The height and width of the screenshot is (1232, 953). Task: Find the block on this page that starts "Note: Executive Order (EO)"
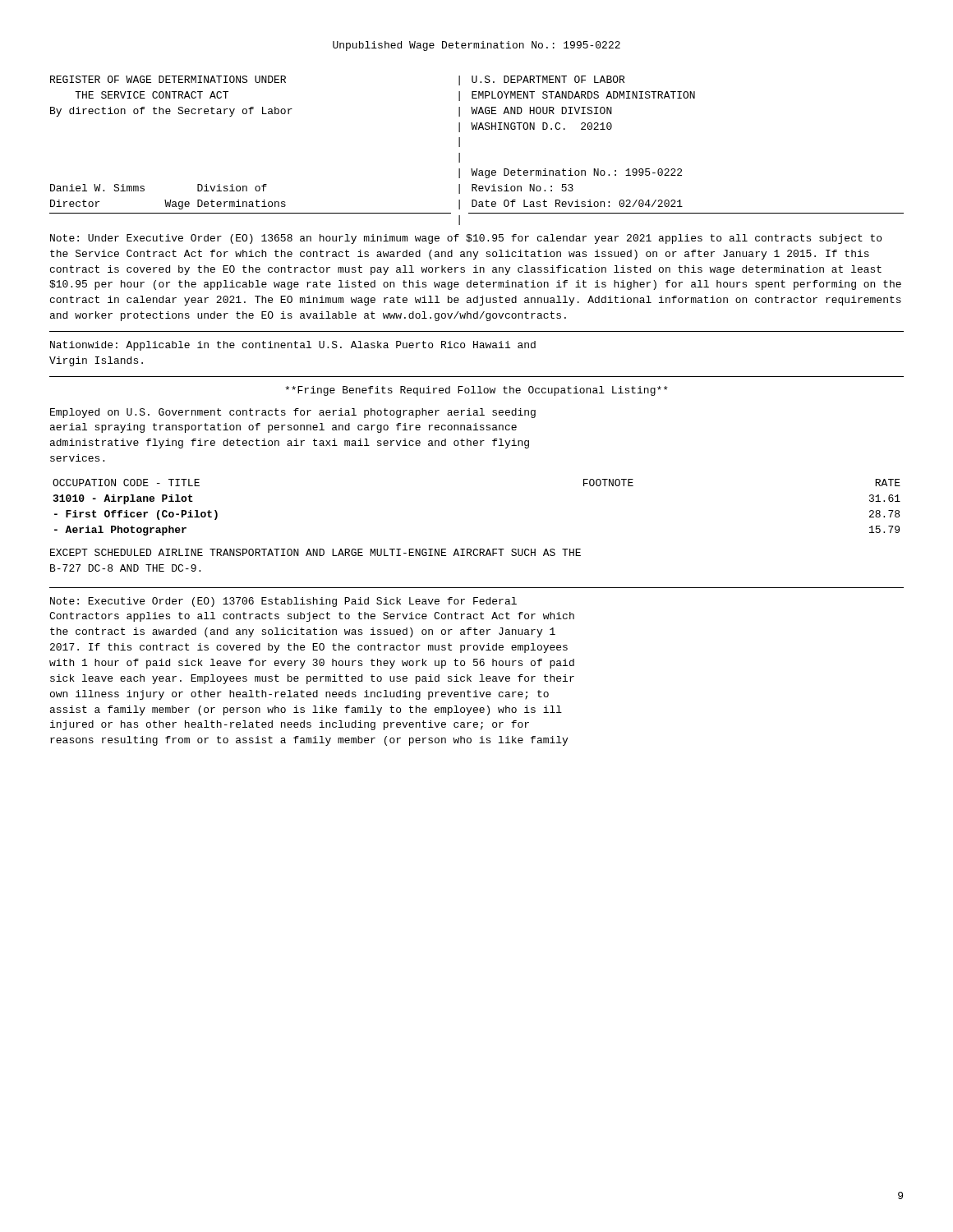pos(312,671)
